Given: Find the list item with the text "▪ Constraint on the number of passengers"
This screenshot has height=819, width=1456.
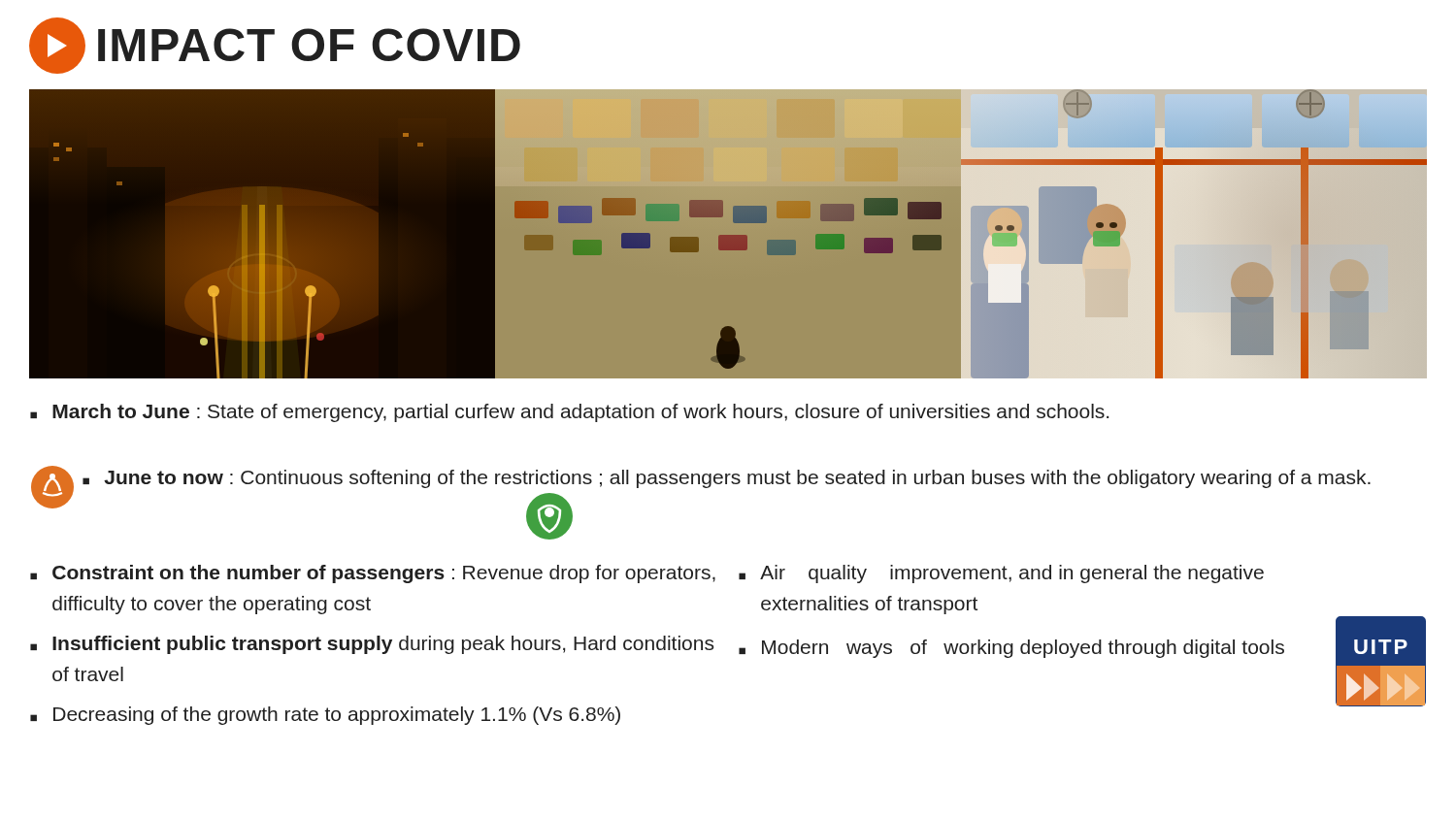Looking at the screenshot, I should click(374, 588).
